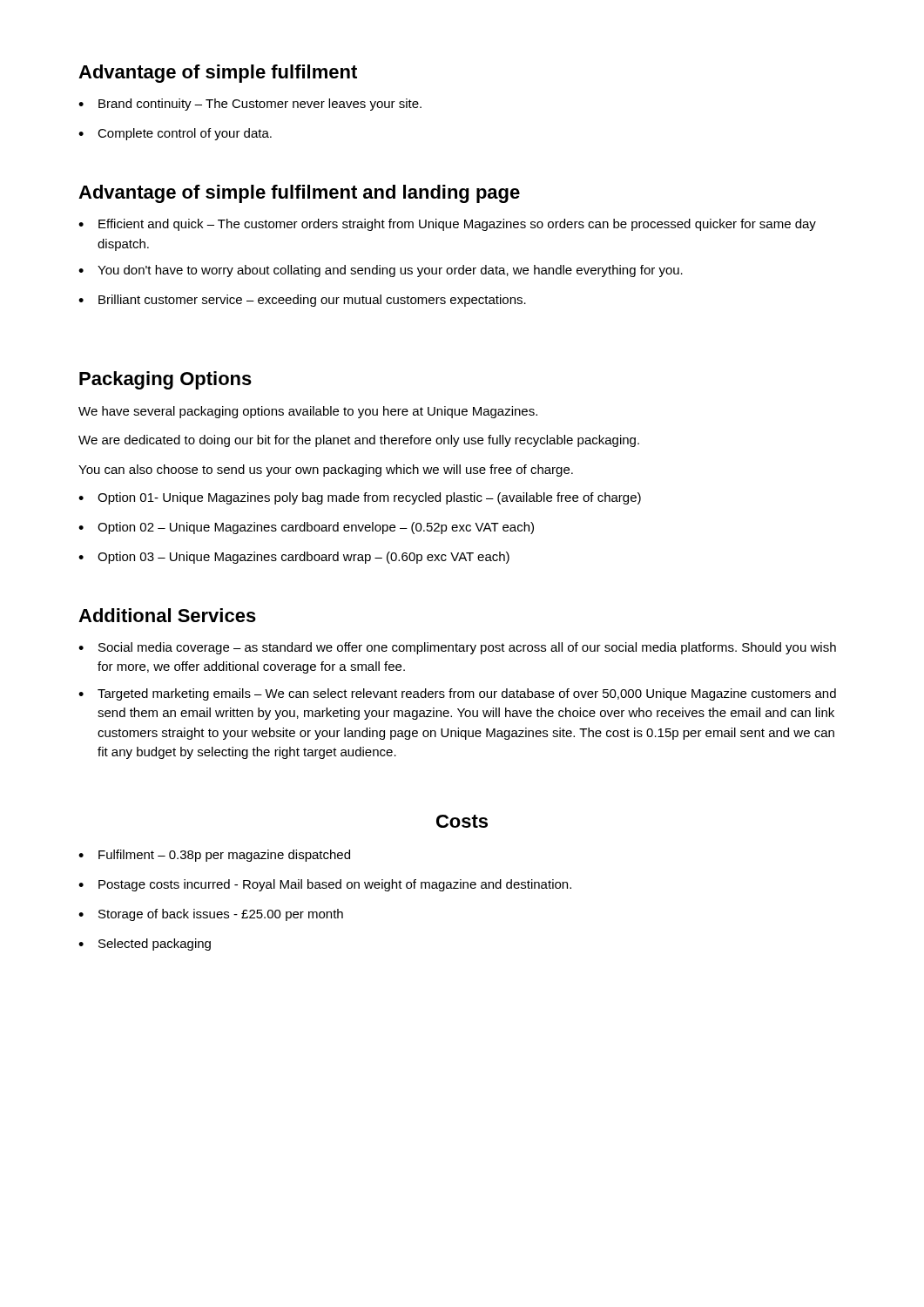Find the list item containing "• Efficient and"
The image size is (924, 1307).
[x=462, y=234]
